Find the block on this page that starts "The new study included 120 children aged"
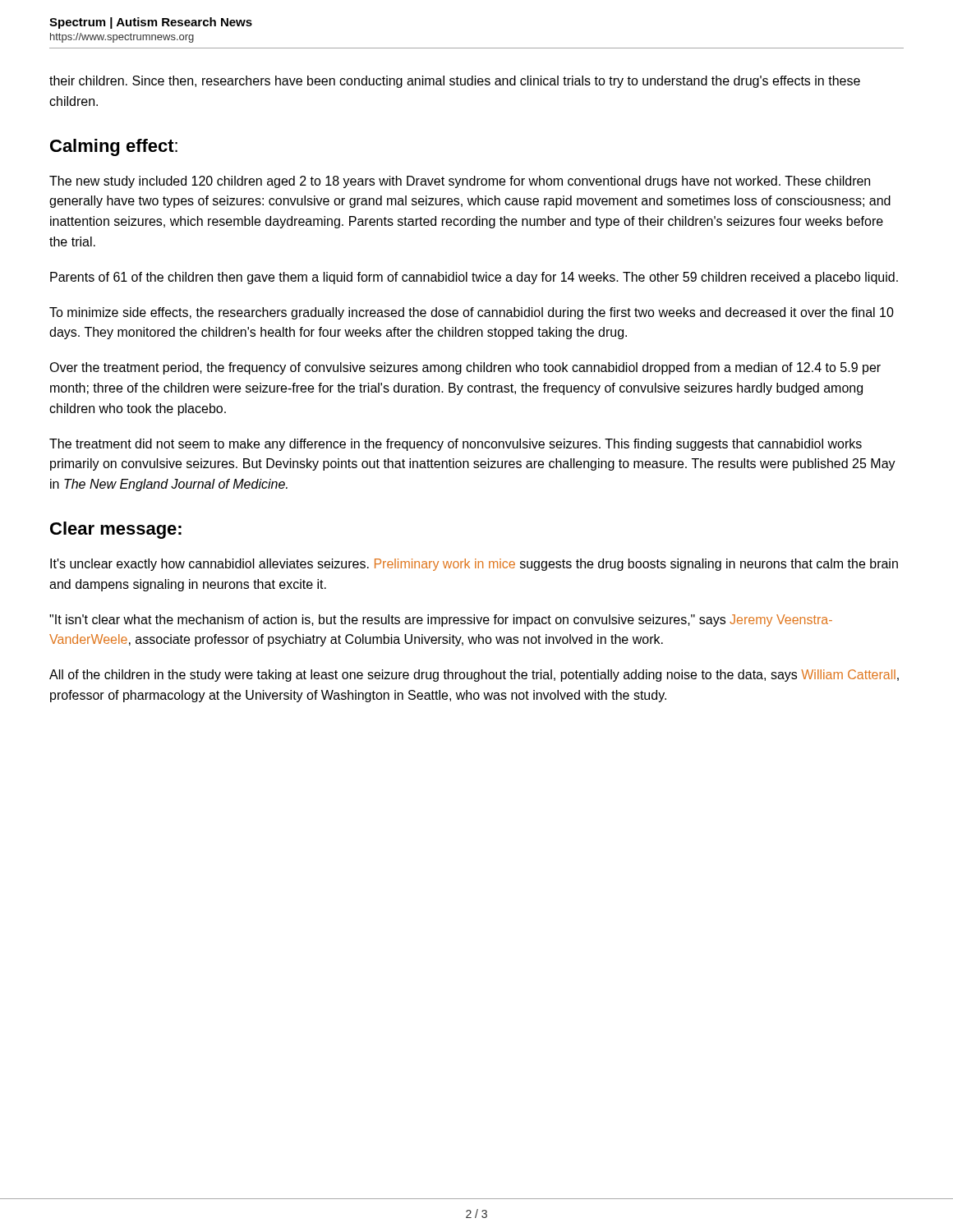Viewport: 953px width, 1232px height. point(470,211)
